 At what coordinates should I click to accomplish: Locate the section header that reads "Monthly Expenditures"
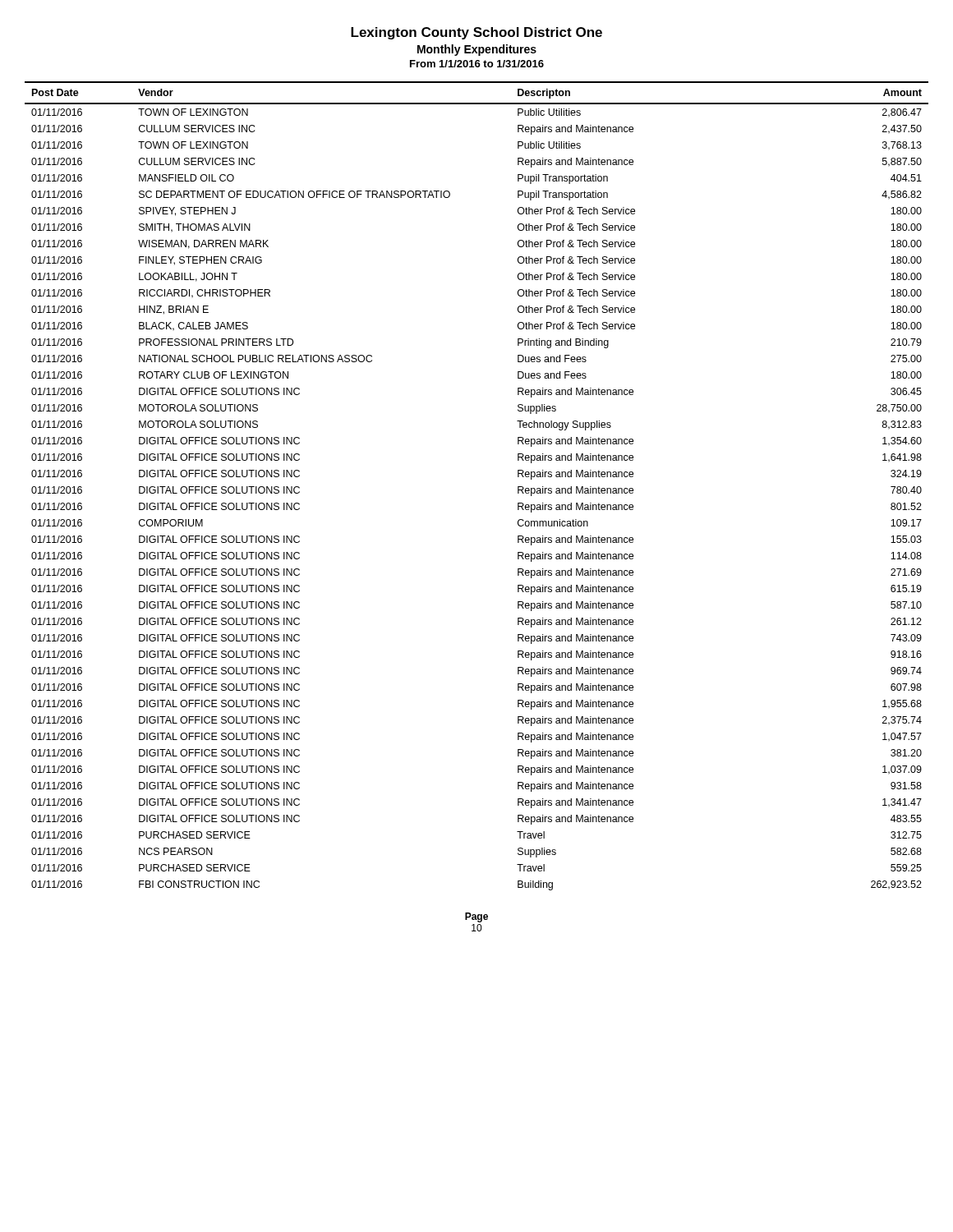pos(476,49)
